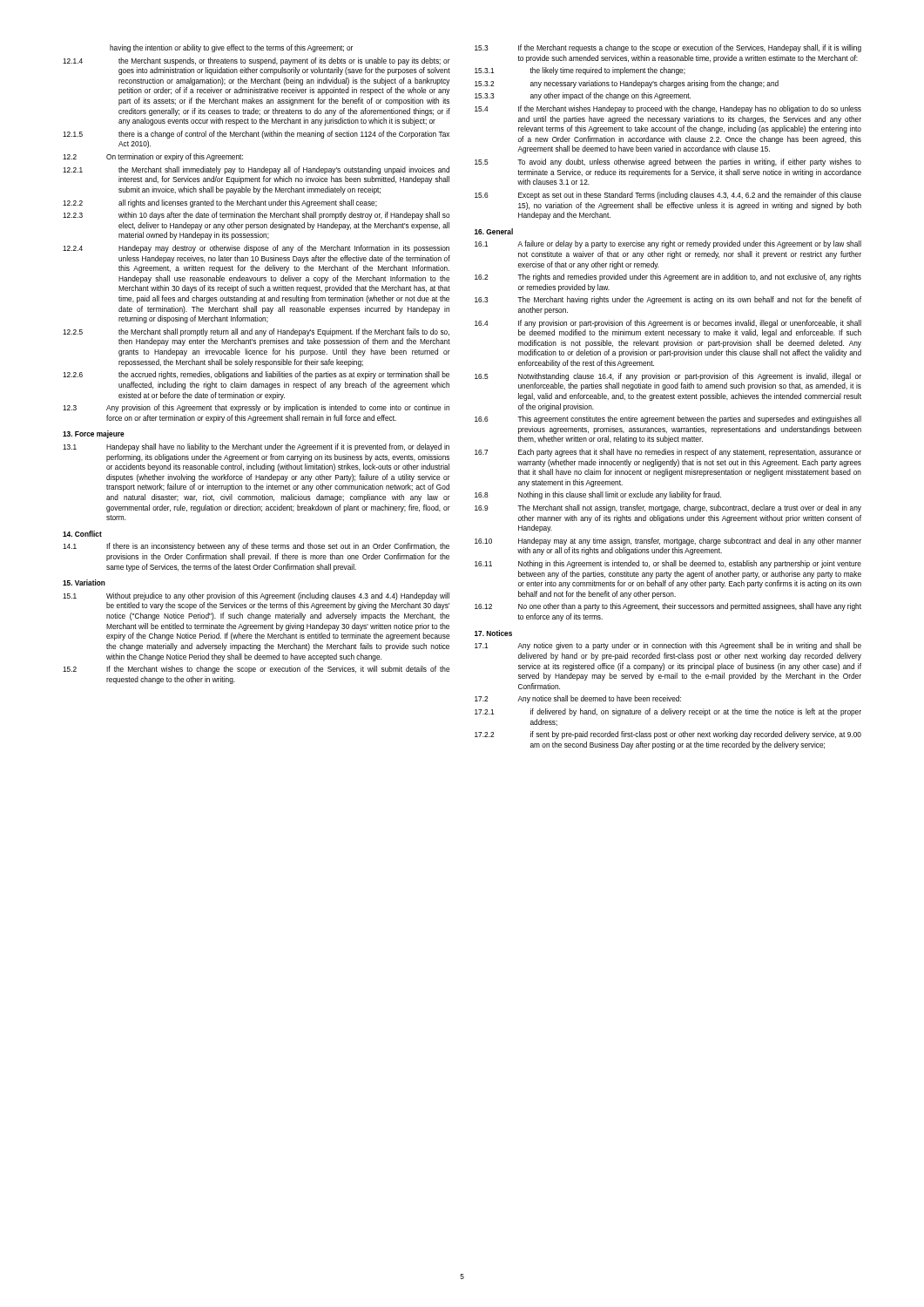Point to the region starting "12.1.5 there is a change of"
The width and height of the screenshot is (924, 1307).
click(x=256, y=140)
